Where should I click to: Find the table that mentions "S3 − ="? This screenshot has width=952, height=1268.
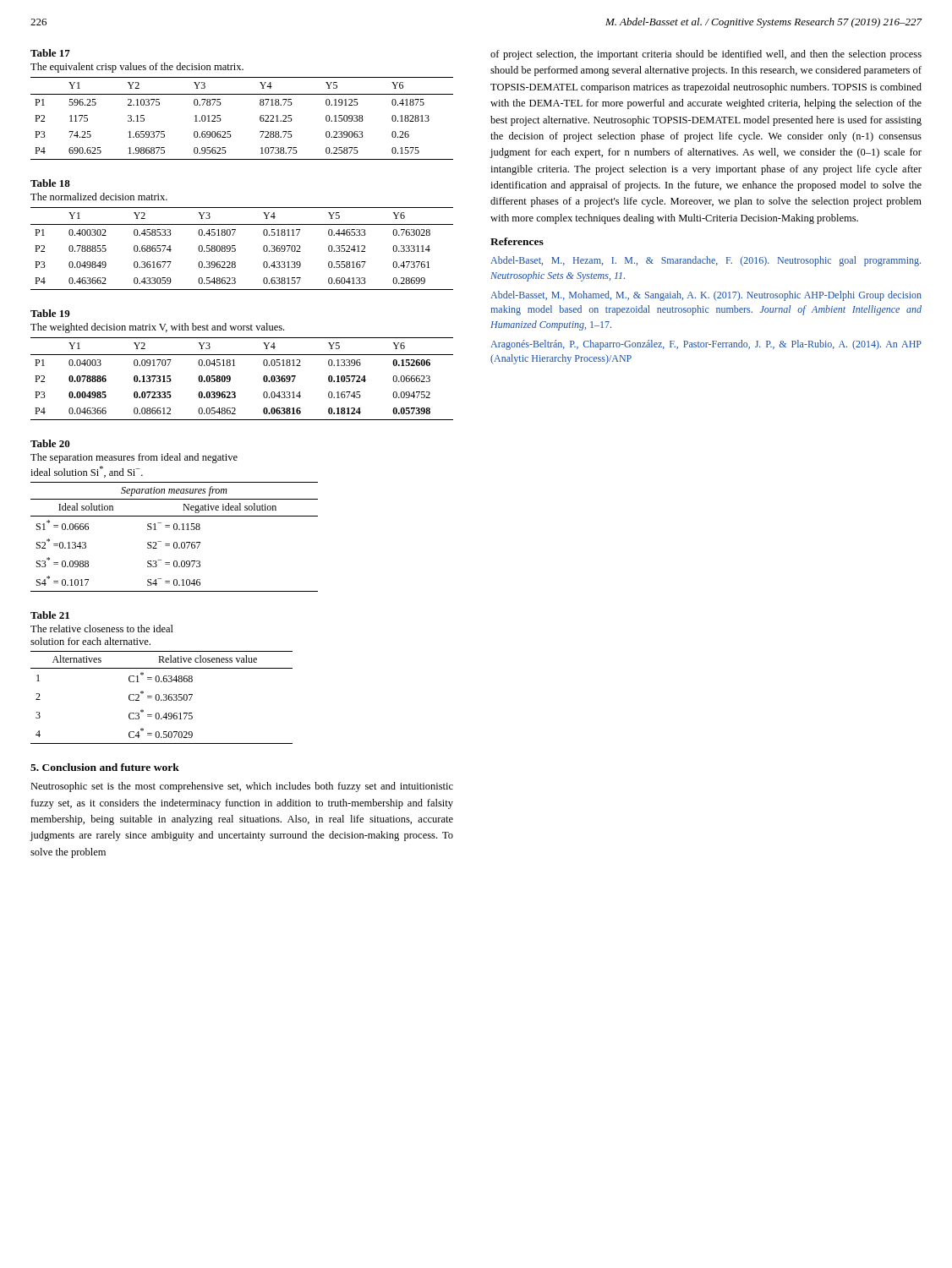[x=174, y=514]
